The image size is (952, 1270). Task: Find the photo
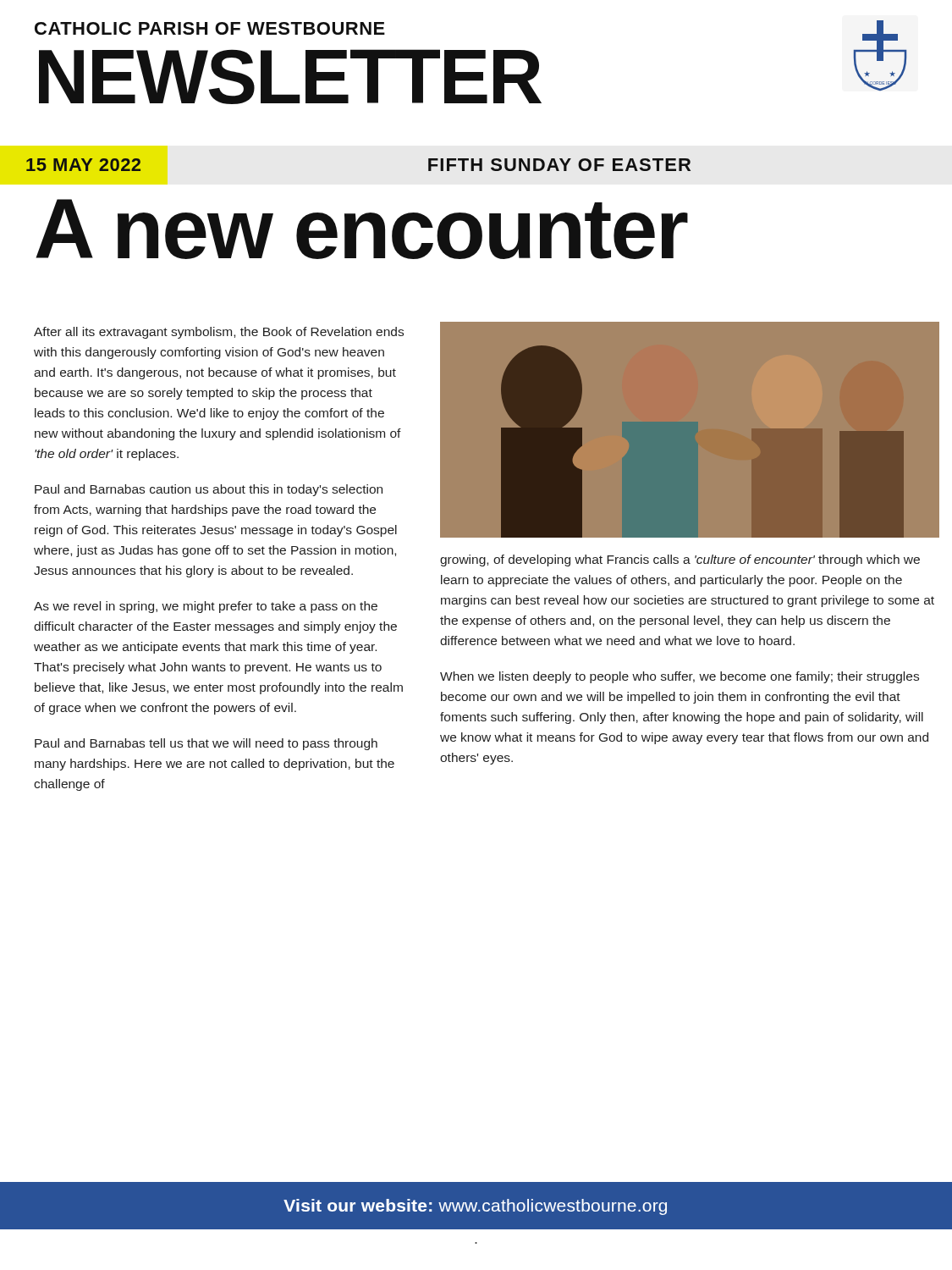click(690, 430)
